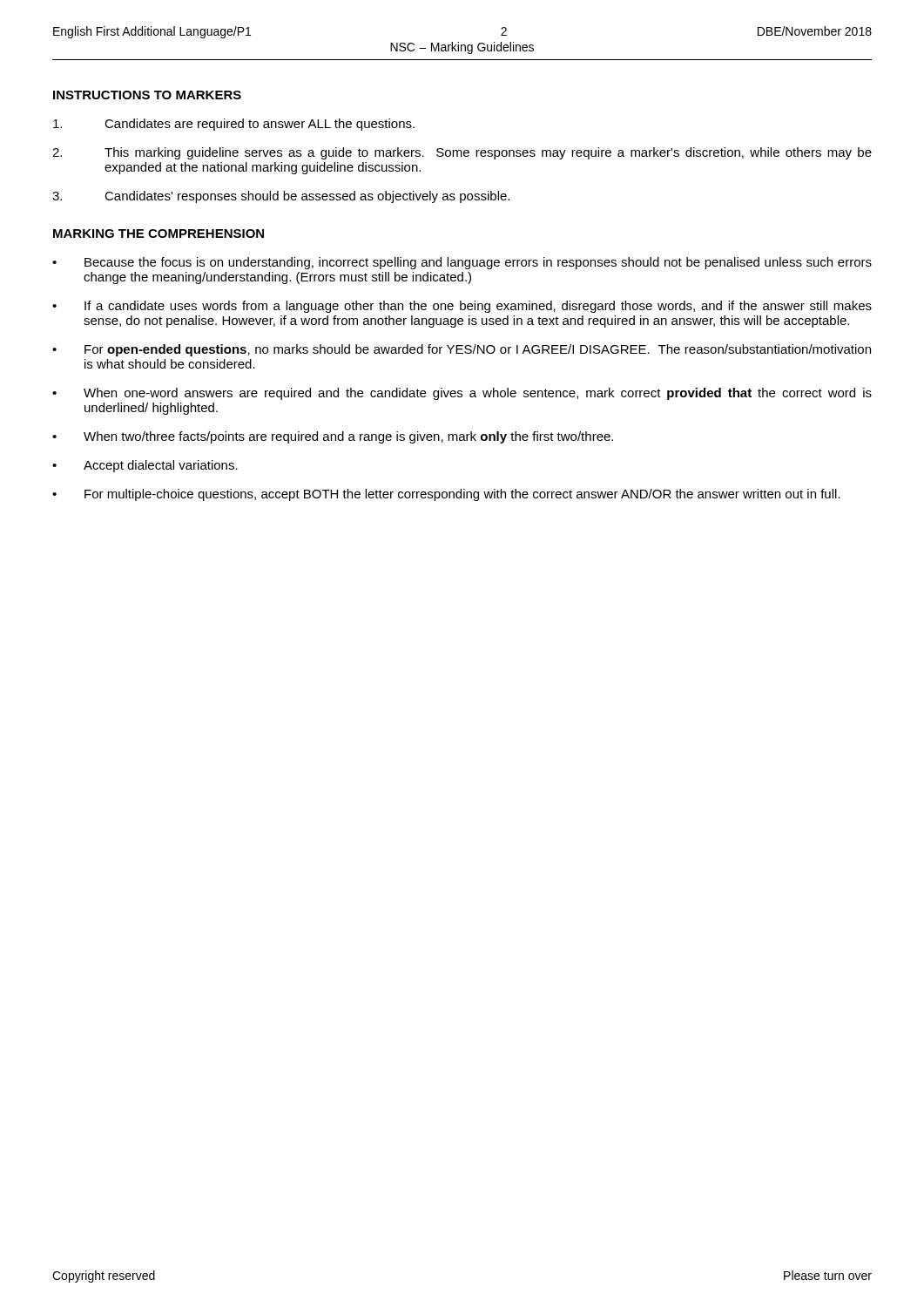
Task: Click on the block starting "2. This marking guideline serves as a guide"
Action: click(x=462, y=159)
